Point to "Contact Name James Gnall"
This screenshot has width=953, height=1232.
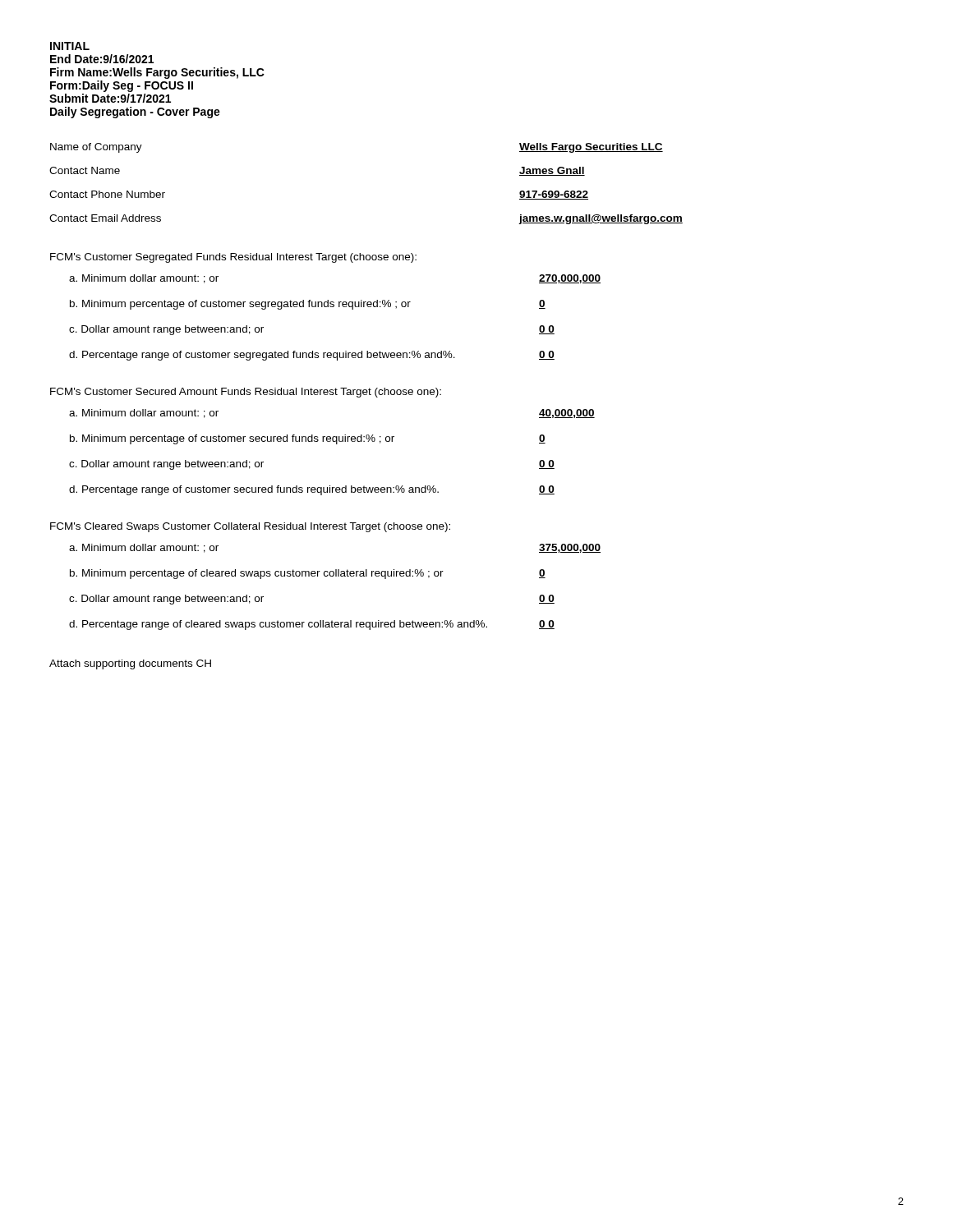[86, 171]
